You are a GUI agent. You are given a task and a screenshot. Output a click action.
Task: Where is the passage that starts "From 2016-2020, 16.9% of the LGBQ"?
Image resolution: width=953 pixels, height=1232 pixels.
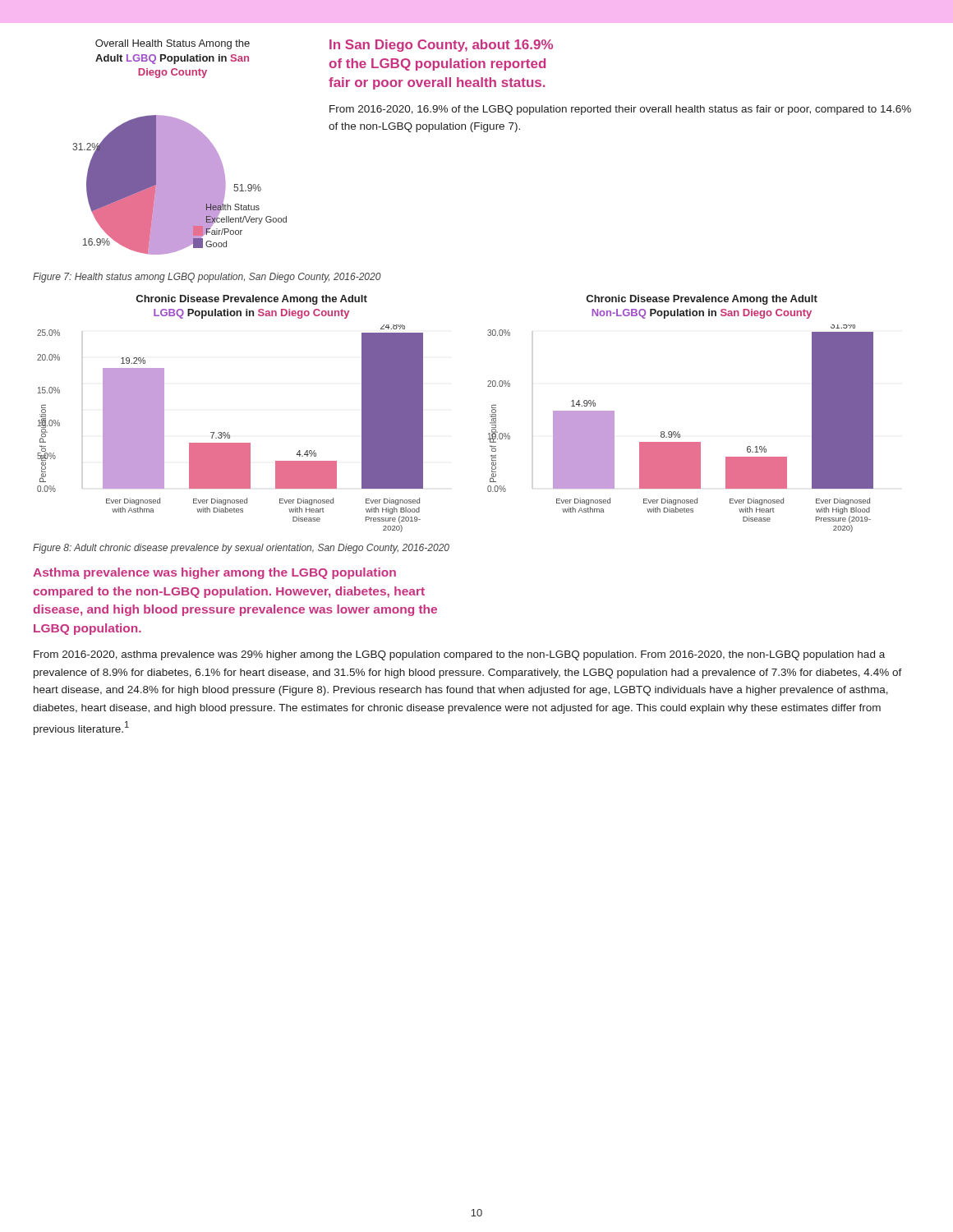620,117
